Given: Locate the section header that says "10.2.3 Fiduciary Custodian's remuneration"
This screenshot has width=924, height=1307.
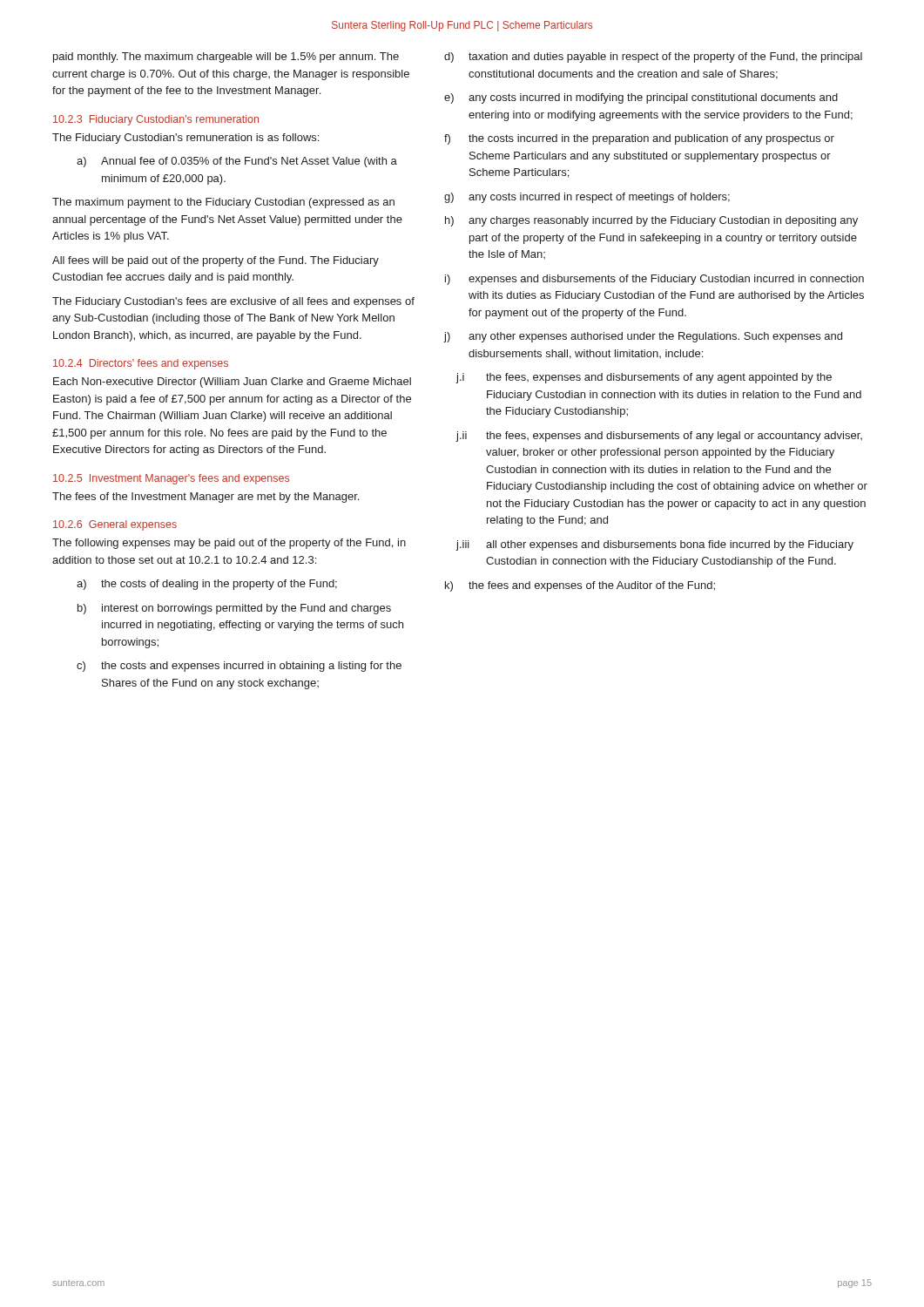Looking at the screenshot, I should (x=156, y=119).
